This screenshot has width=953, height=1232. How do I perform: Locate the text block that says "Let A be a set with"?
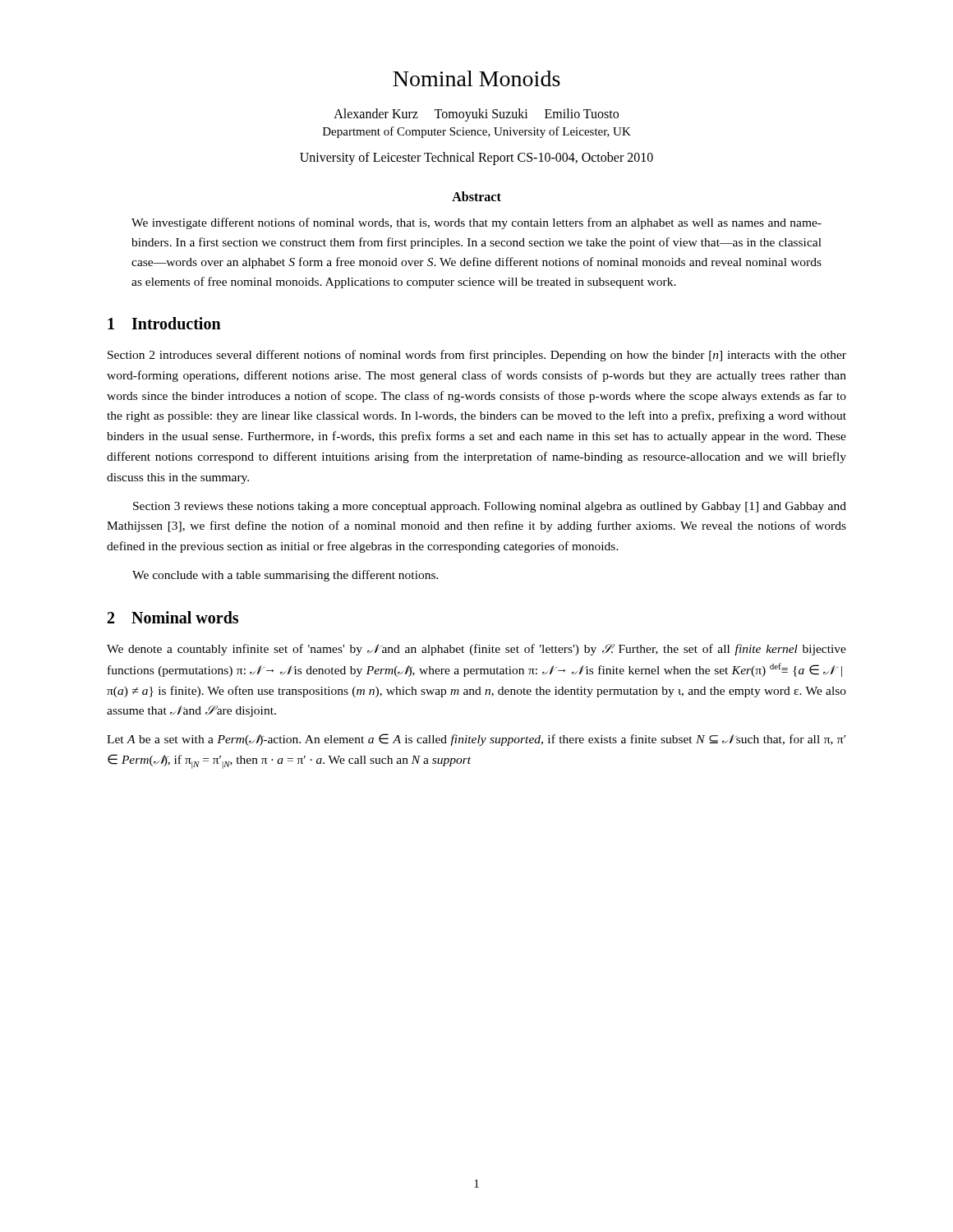(476, 750)
